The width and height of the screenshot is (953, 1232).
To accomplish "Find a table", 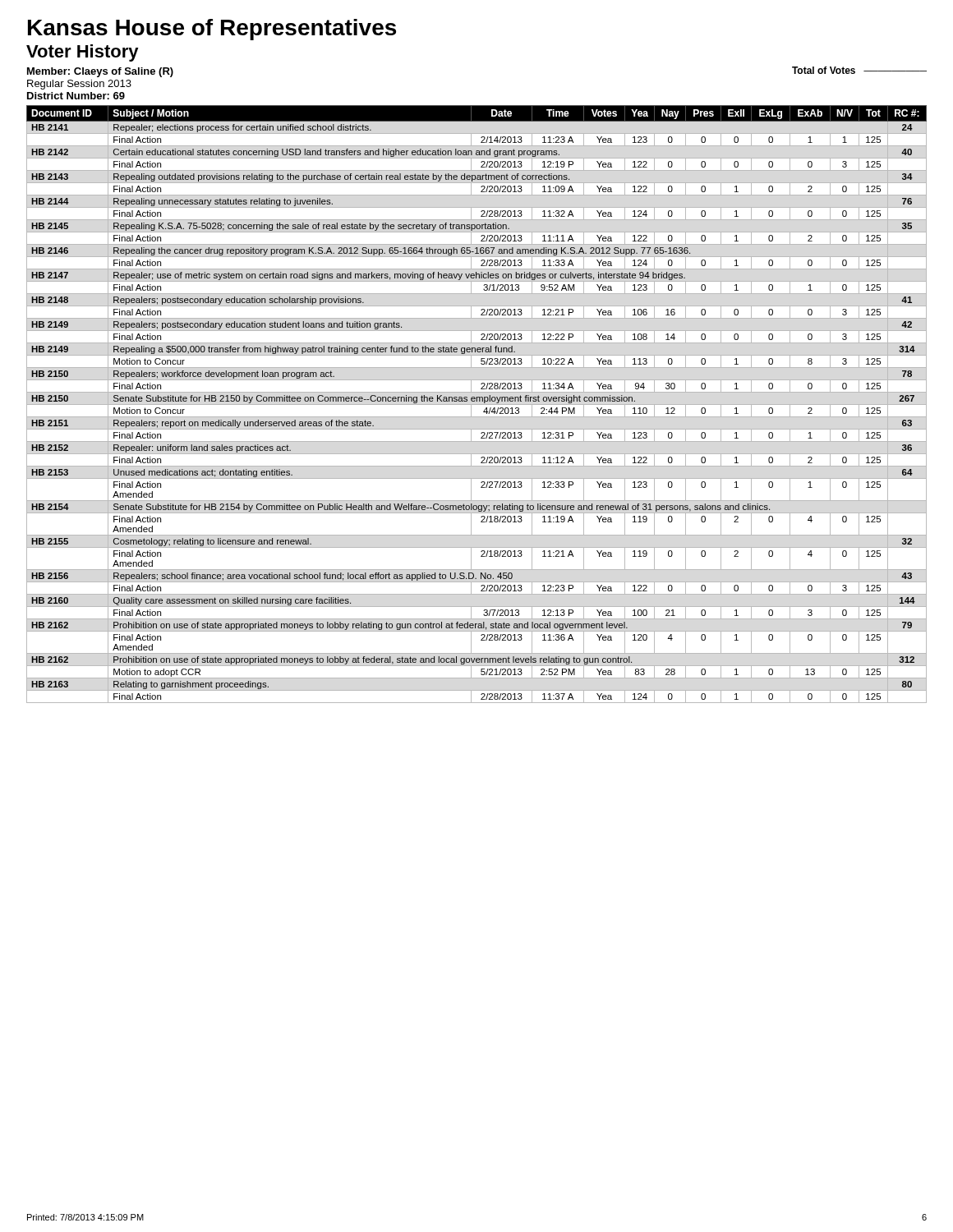I will 476,404.
